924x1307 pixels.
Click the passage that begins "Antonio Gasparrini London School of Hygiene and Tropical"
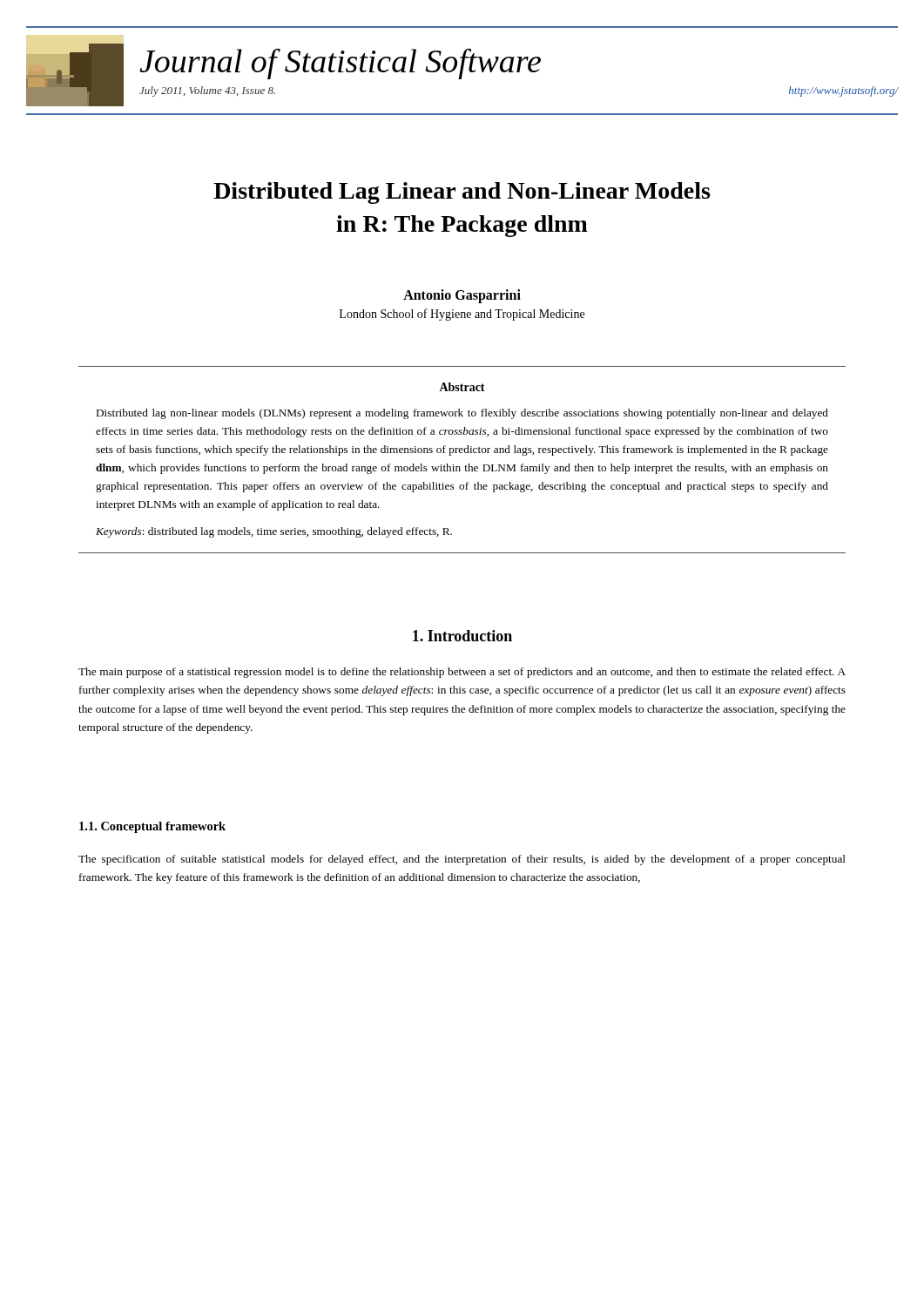pyautogui.click(x=462, y=305)
